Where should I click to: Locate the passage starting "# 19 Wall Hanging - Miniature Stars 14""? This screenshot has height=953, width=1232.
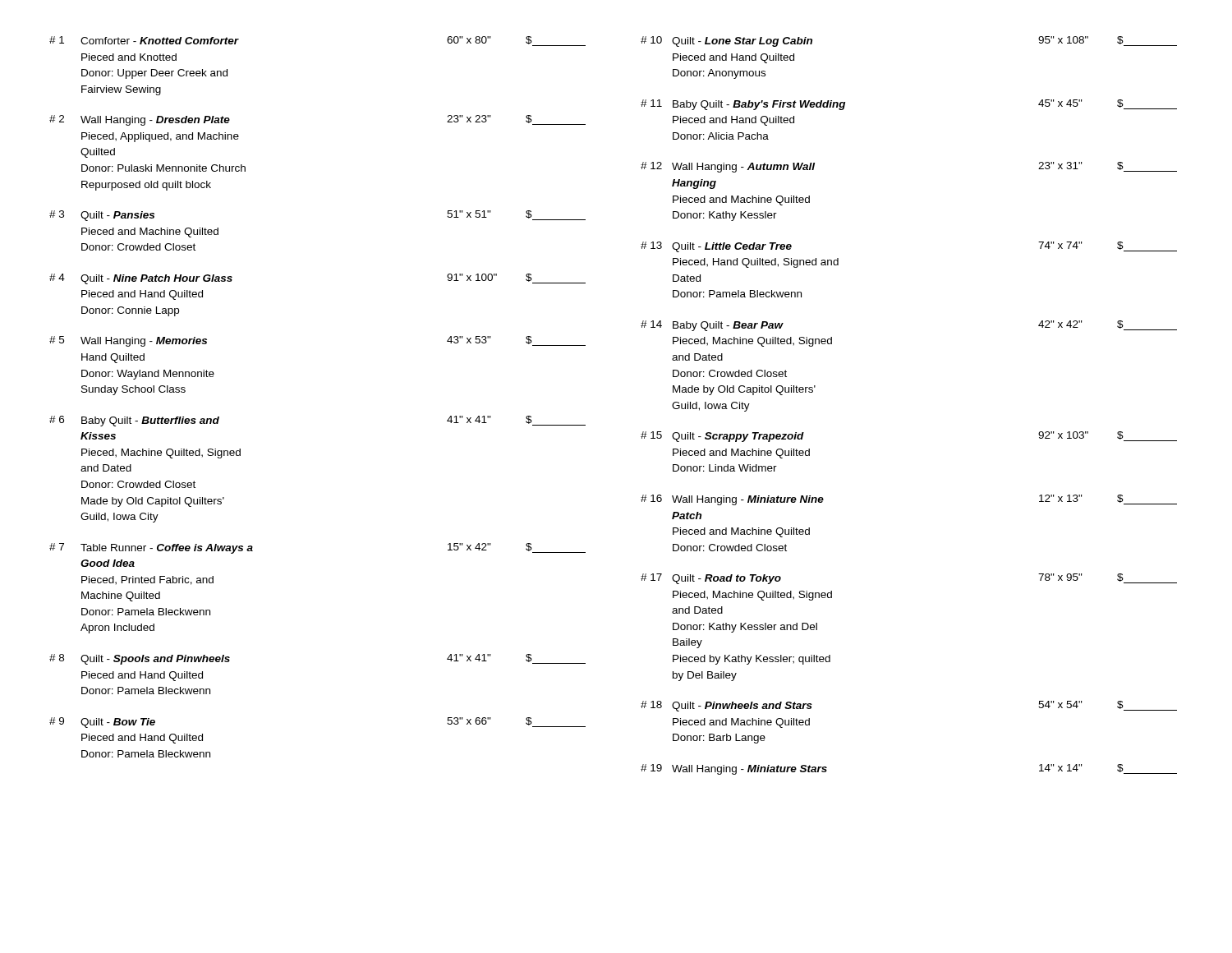736,769
